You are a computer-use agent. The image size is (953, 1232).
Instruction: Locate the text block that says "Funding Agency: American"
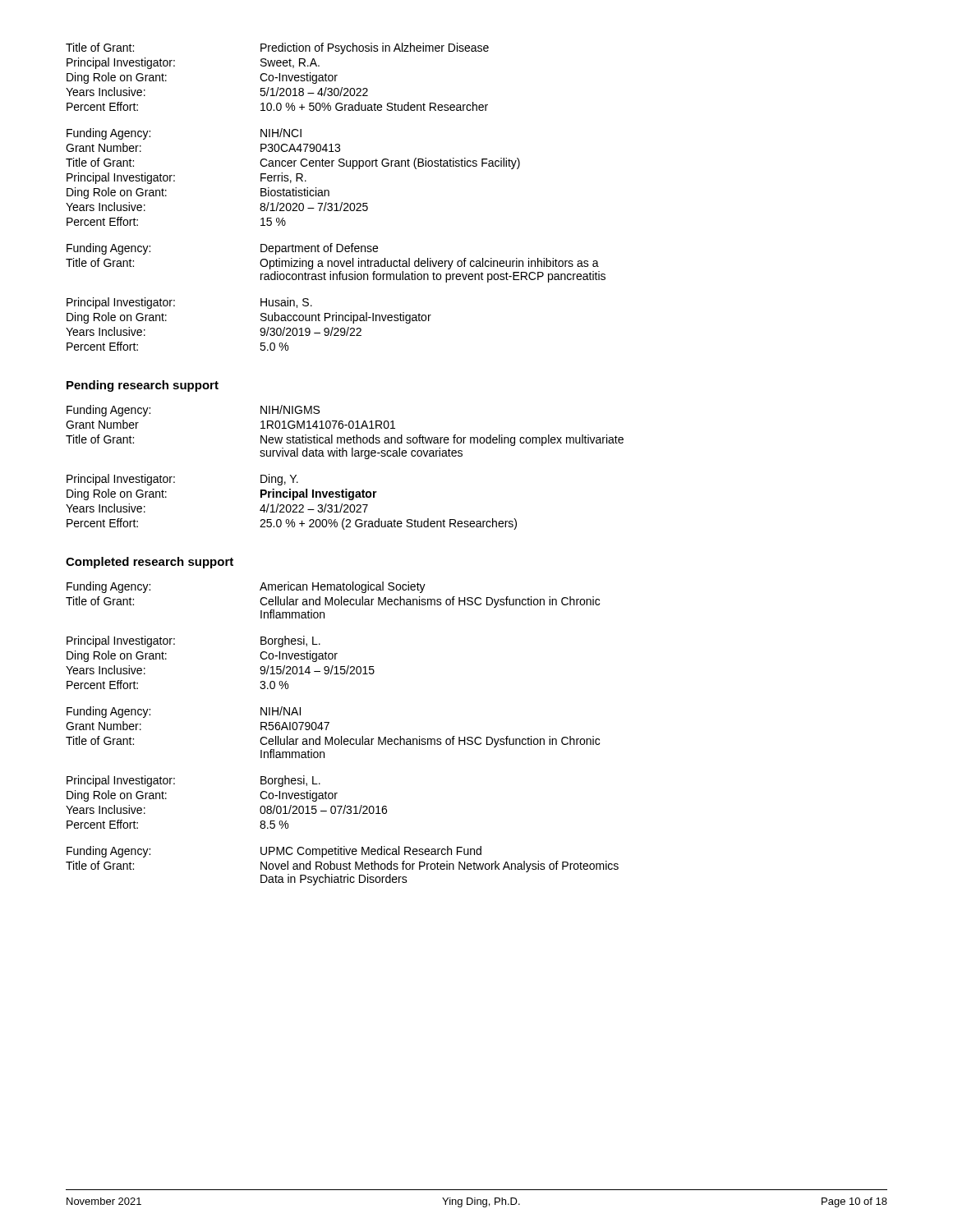102,587
